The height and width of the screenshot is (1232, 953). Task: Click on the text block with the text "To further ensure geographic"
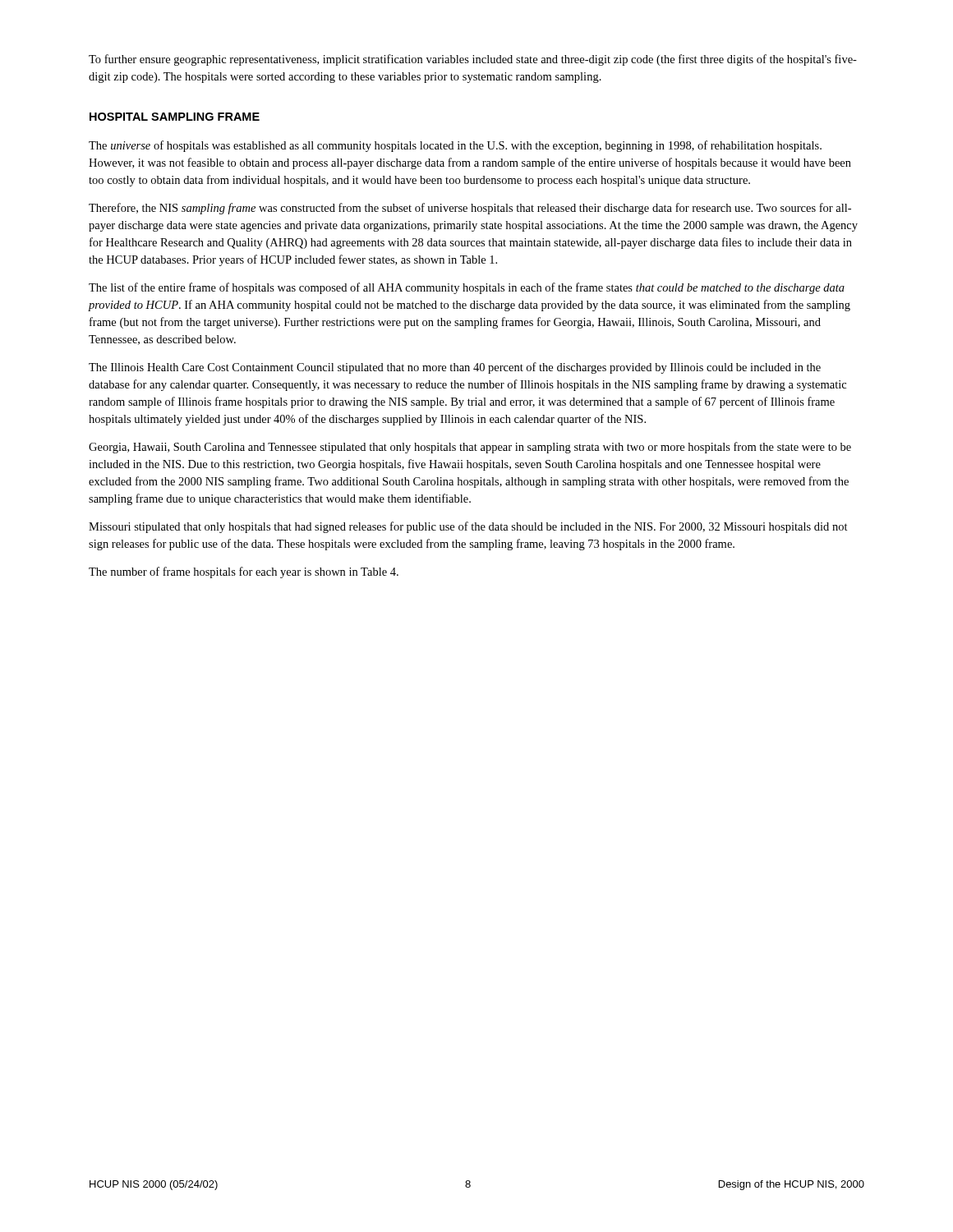click(x=476, y=68)
